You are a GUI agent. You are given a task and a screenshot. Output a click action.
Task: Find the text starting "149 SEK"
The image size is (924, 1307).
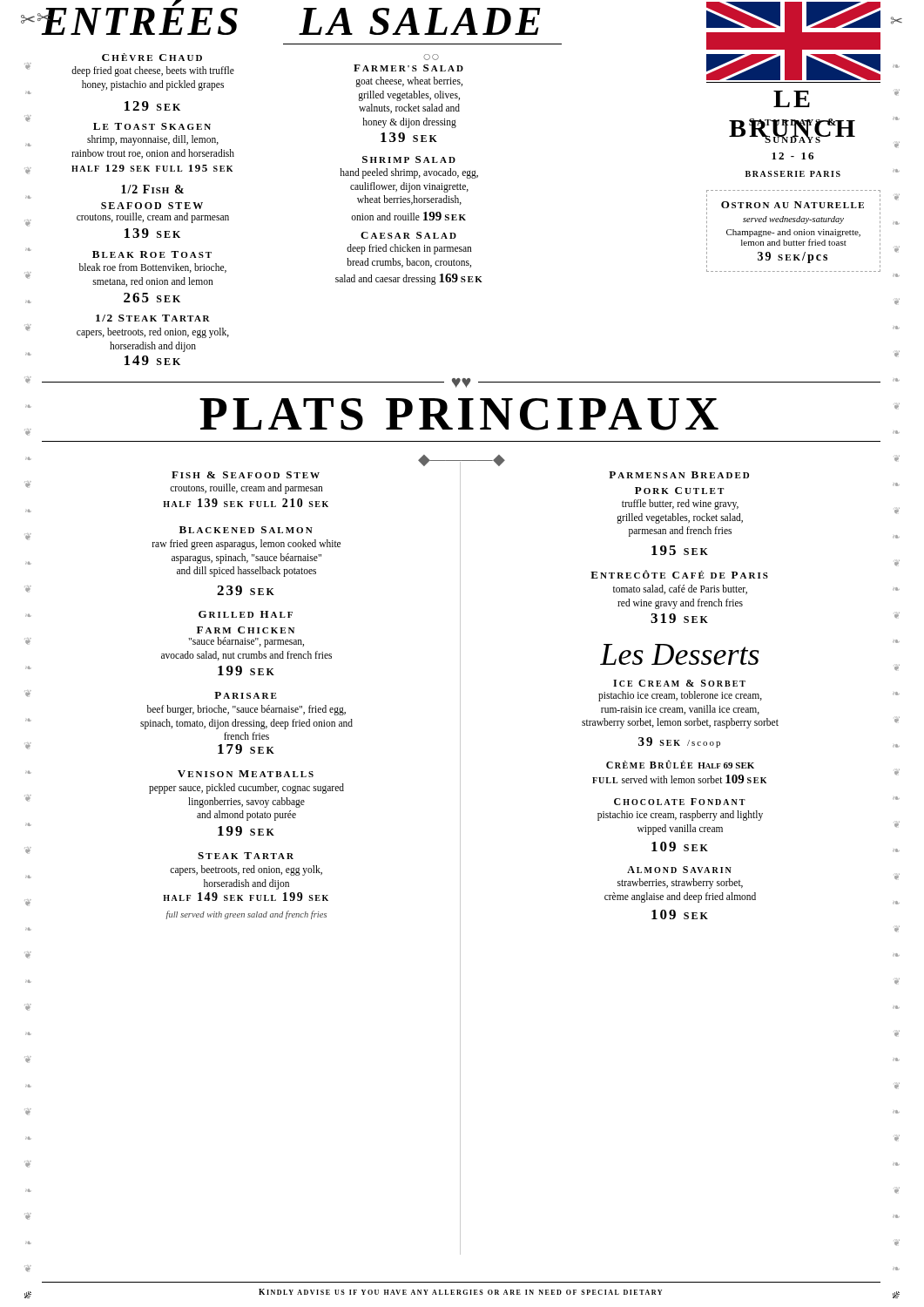click(x=153, y=361)
